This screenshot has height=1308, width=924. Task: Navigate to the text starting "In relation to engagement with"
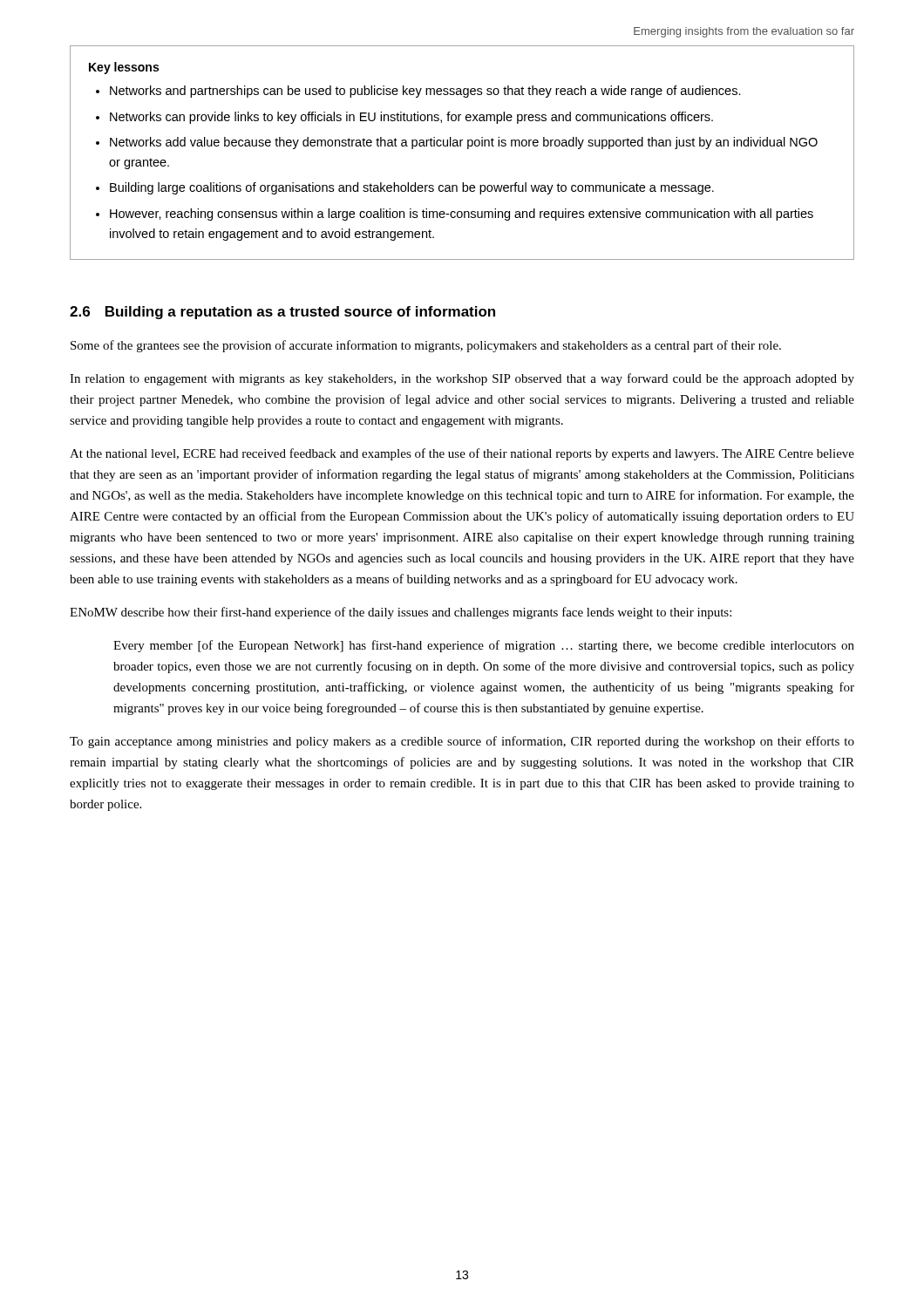(x=462, y=400)
